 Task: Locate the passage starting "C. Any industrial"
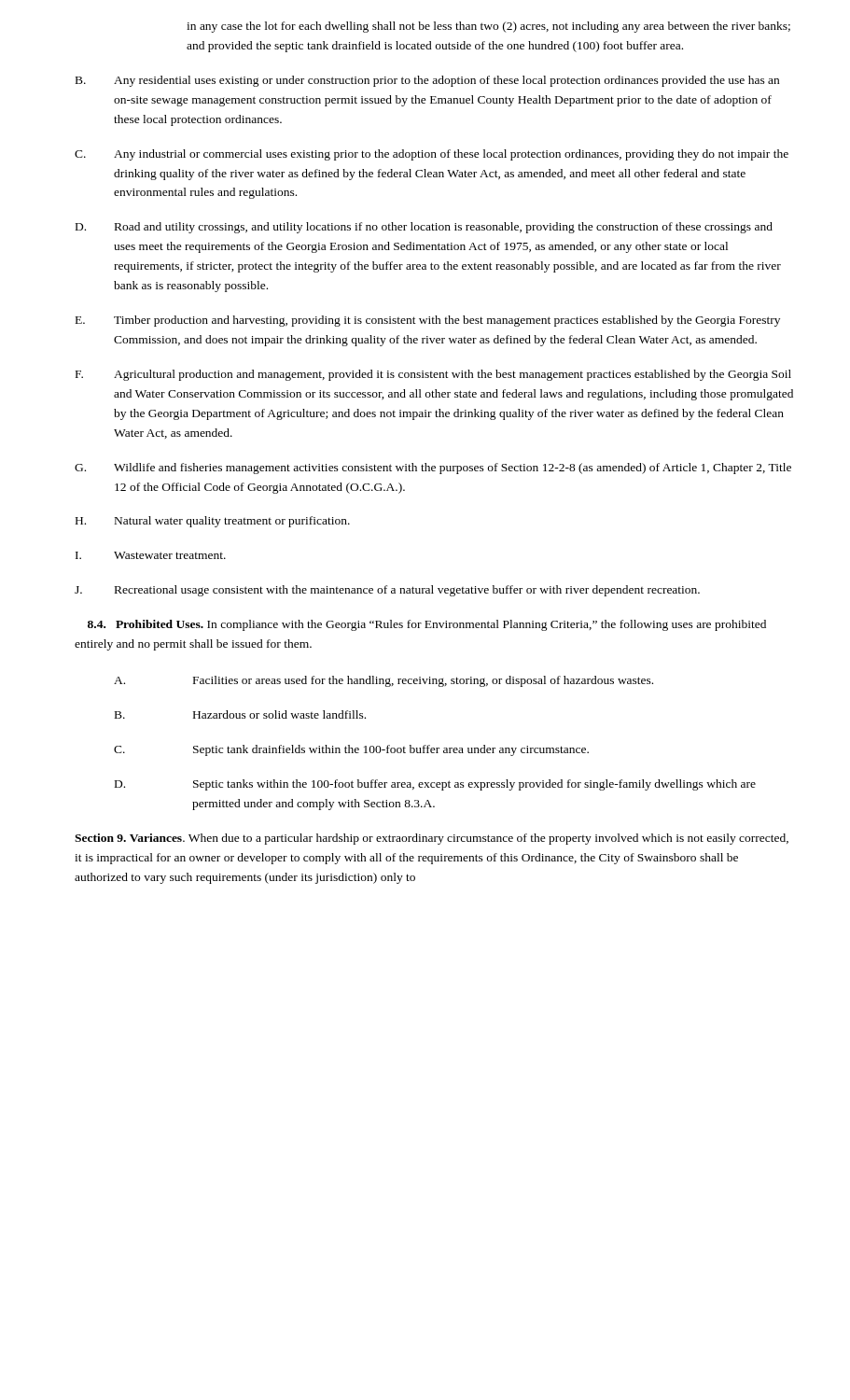(434, 174)
